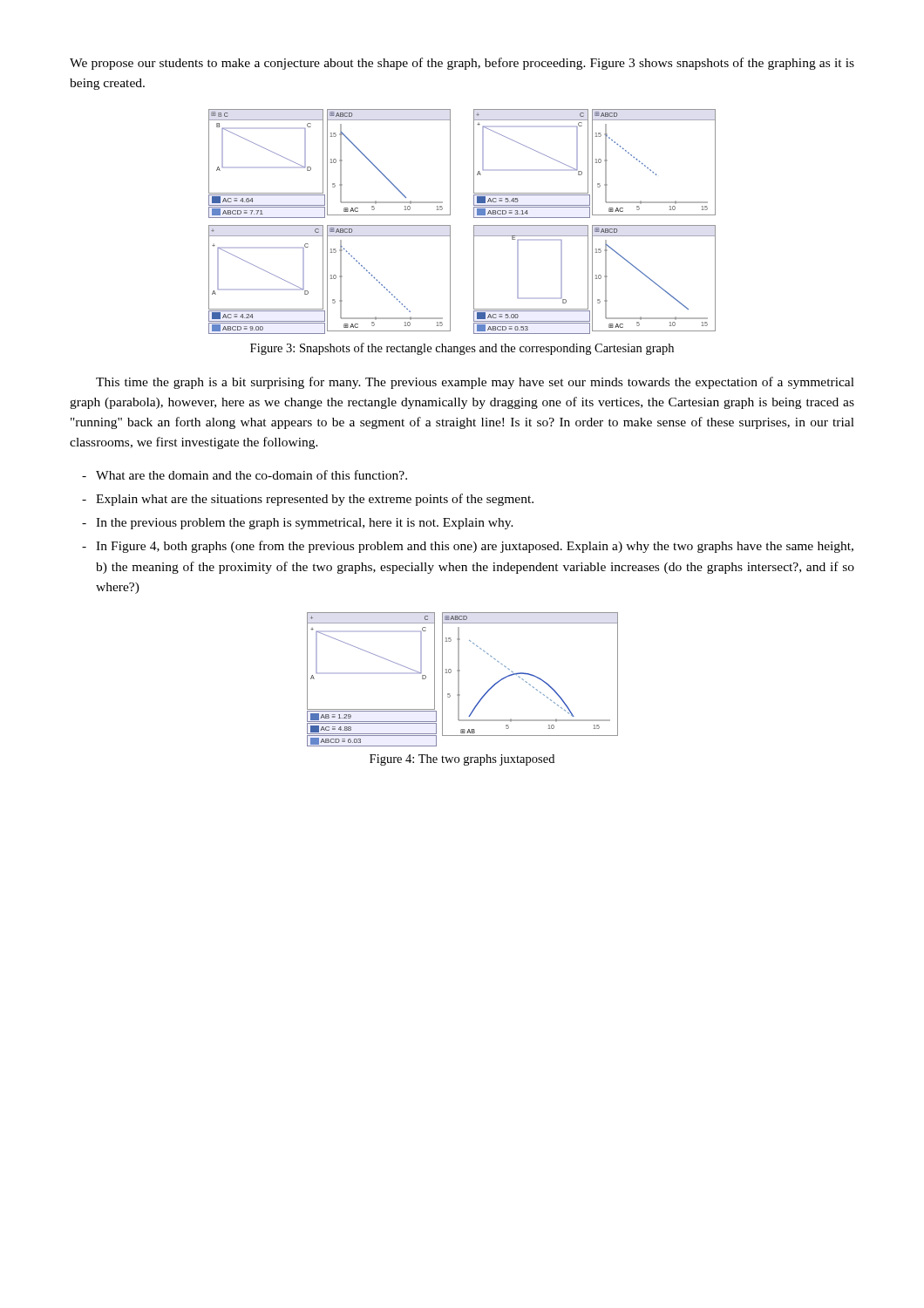Screen dimensions: 1308x924
Task: Point to the caption beginning "Figure 4: The"
Action: point(462,759)
